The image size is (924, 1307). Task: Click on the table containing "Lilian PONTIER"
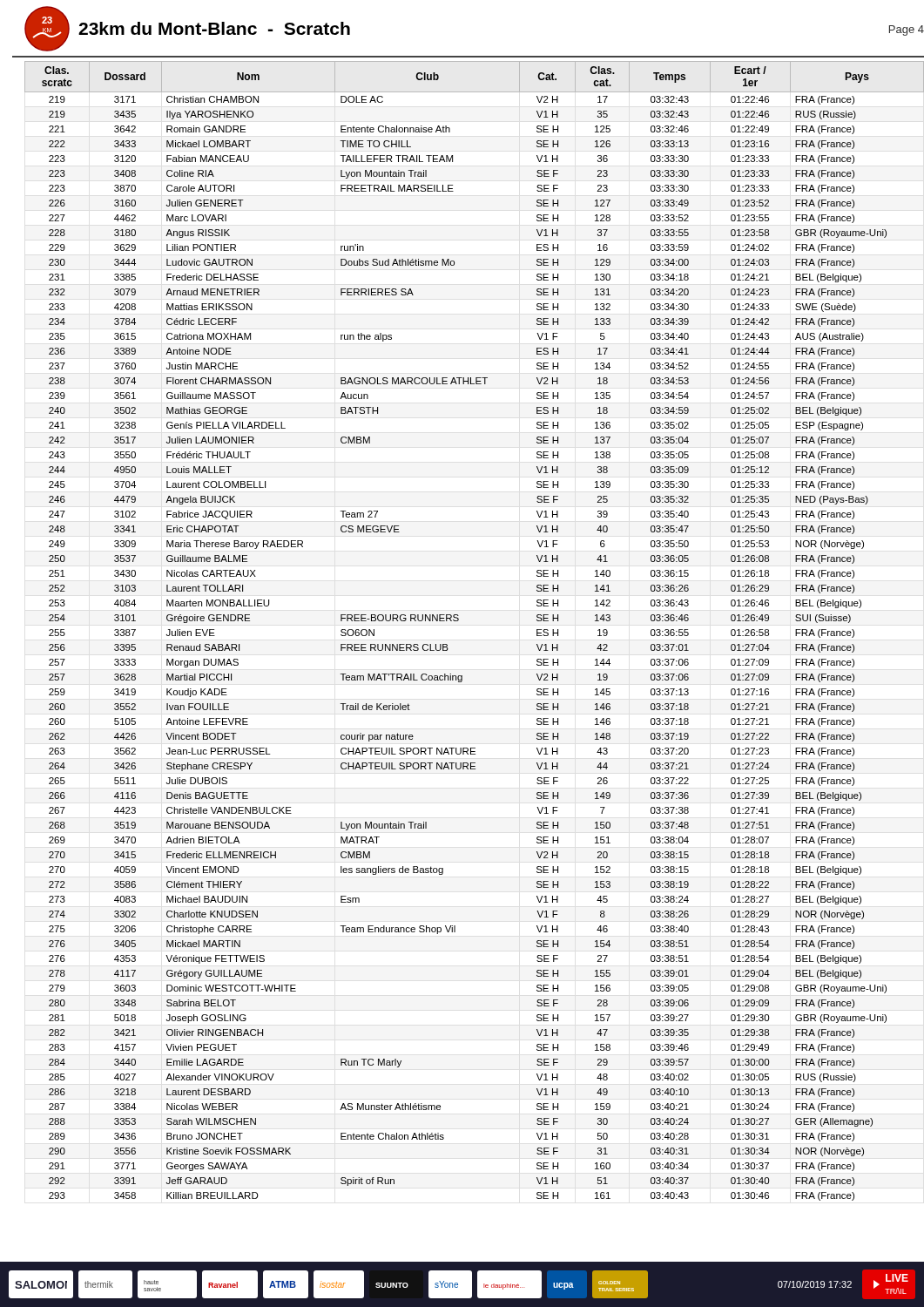click(x=462, y=632)
